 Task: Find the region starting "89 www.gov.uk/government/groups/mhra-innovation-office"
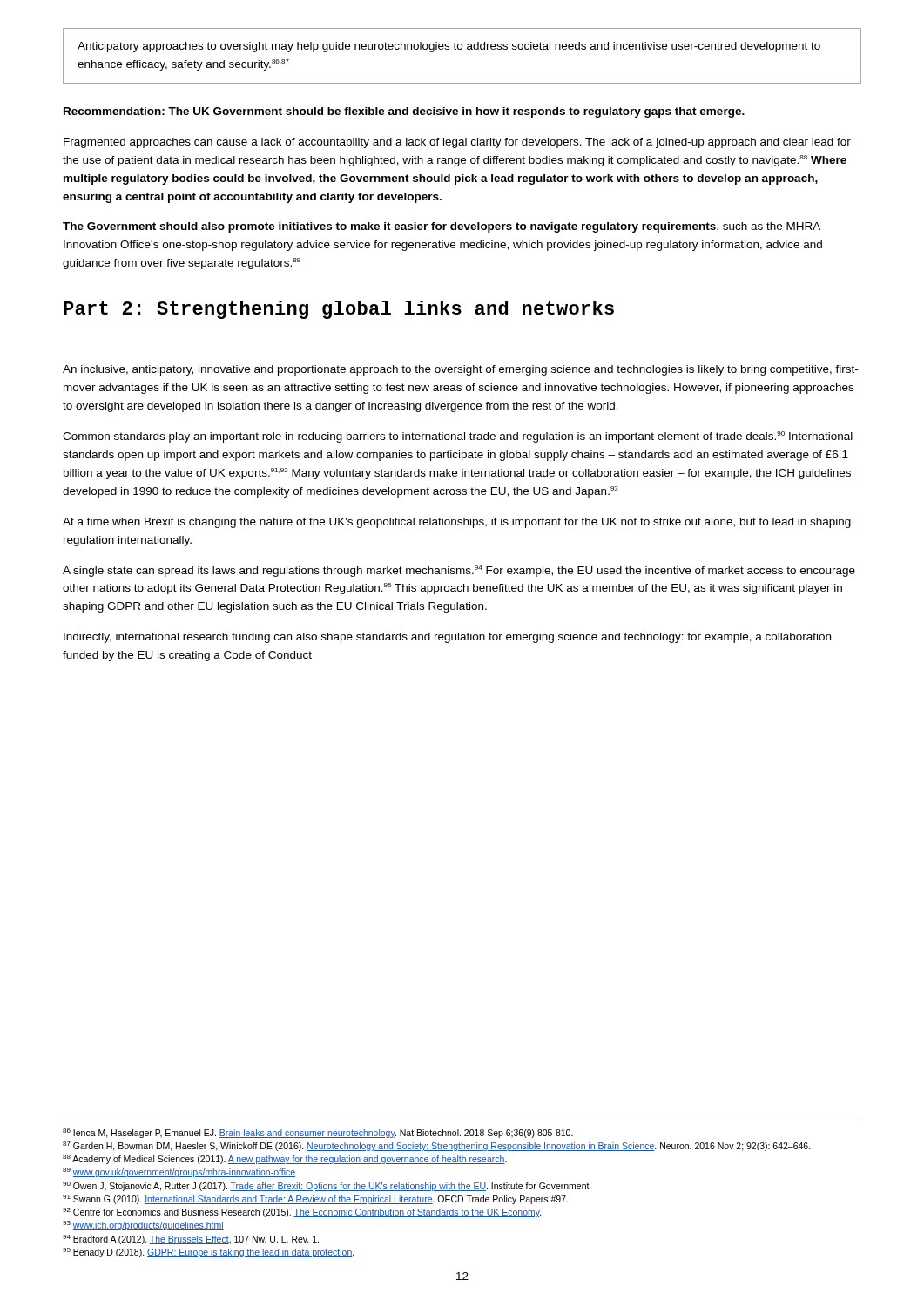[x=179, y=1172]
